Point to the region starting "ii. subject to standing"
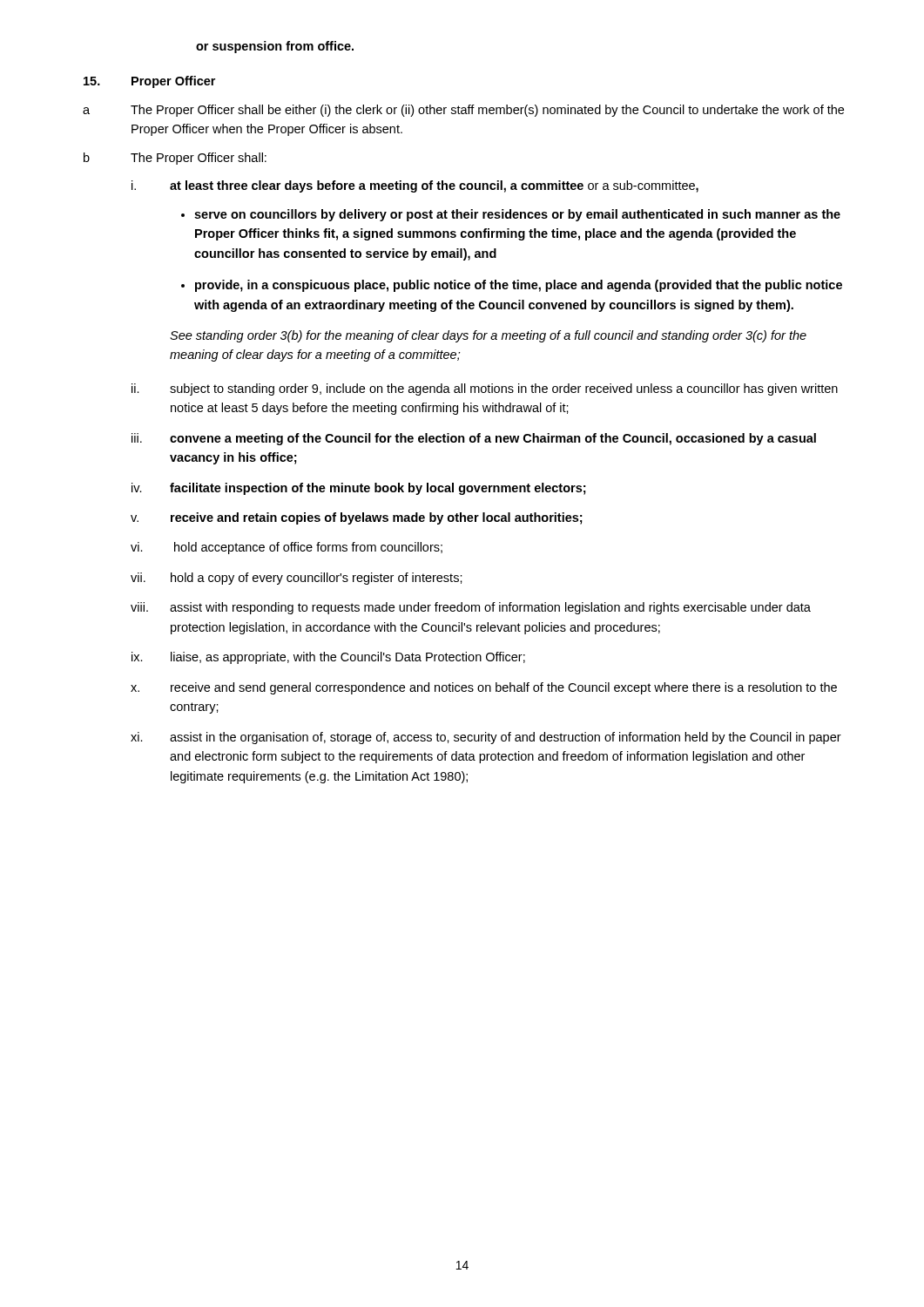The height and width of the screenshot is (1307, 924). [490, 398]
